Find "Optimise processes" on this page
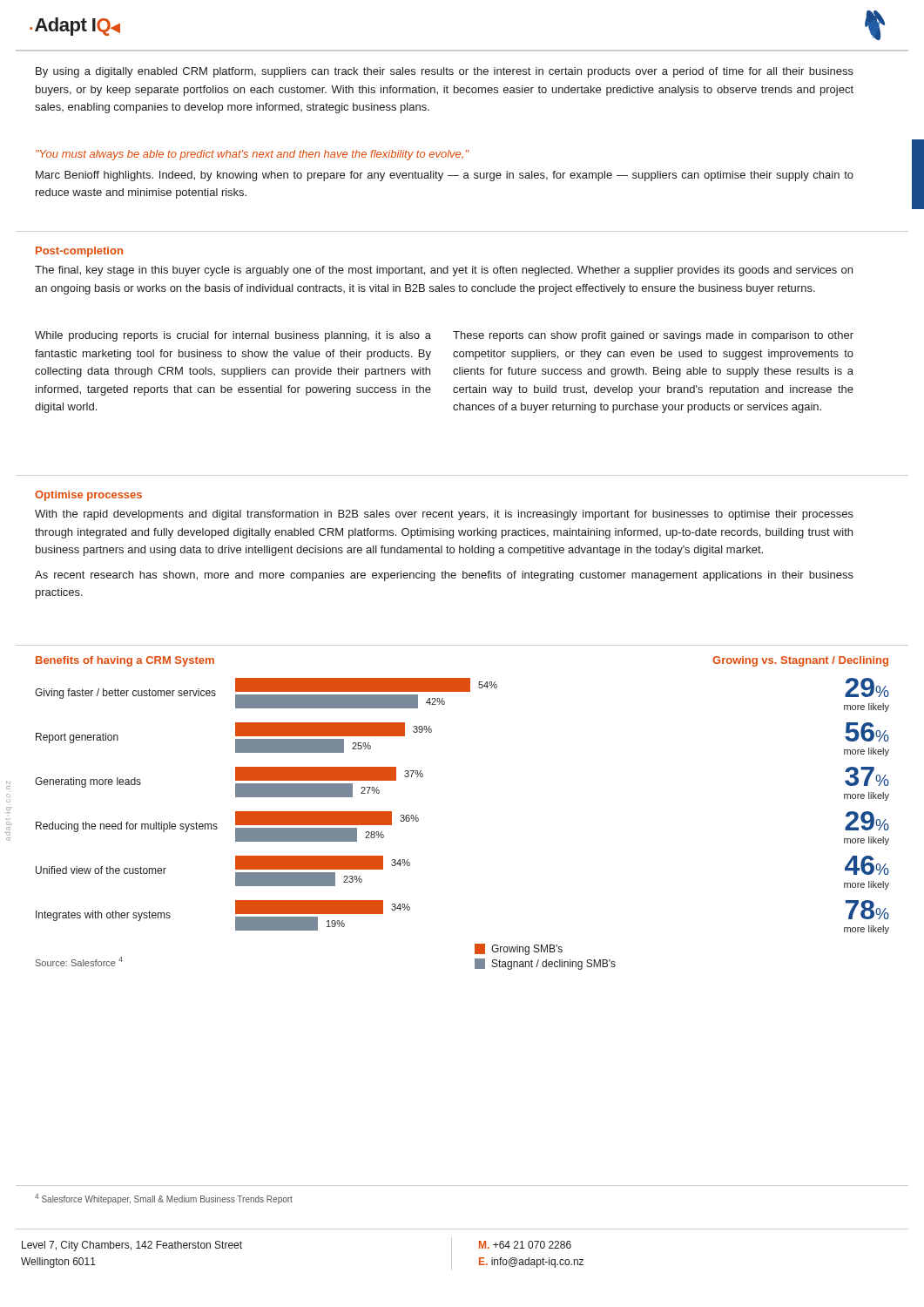This screenshot has width=924, height=1307. [89, 494]
